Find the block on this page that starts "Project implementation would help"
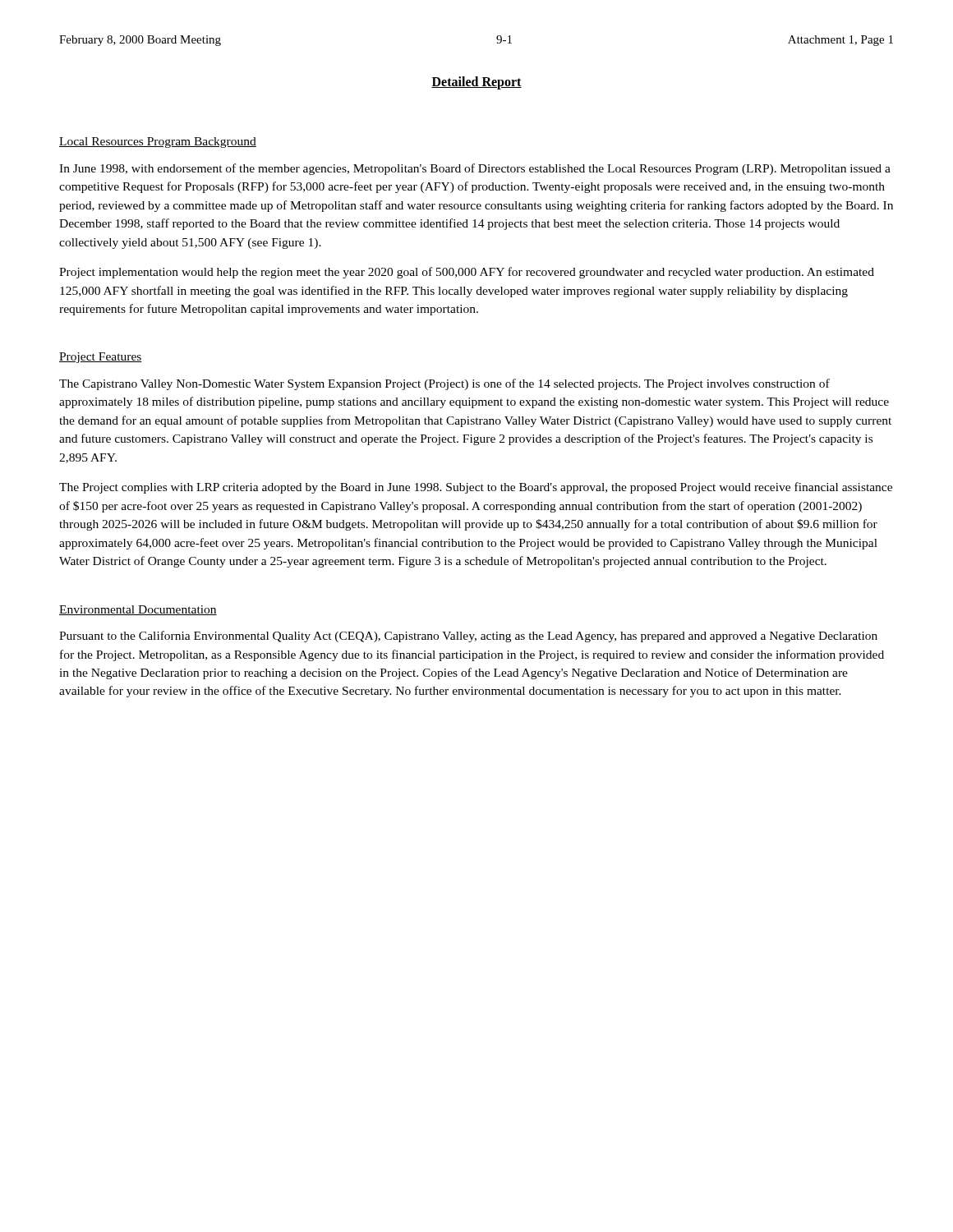The width and height of the screenshot is (953, 1232). (x=467, y=290)
